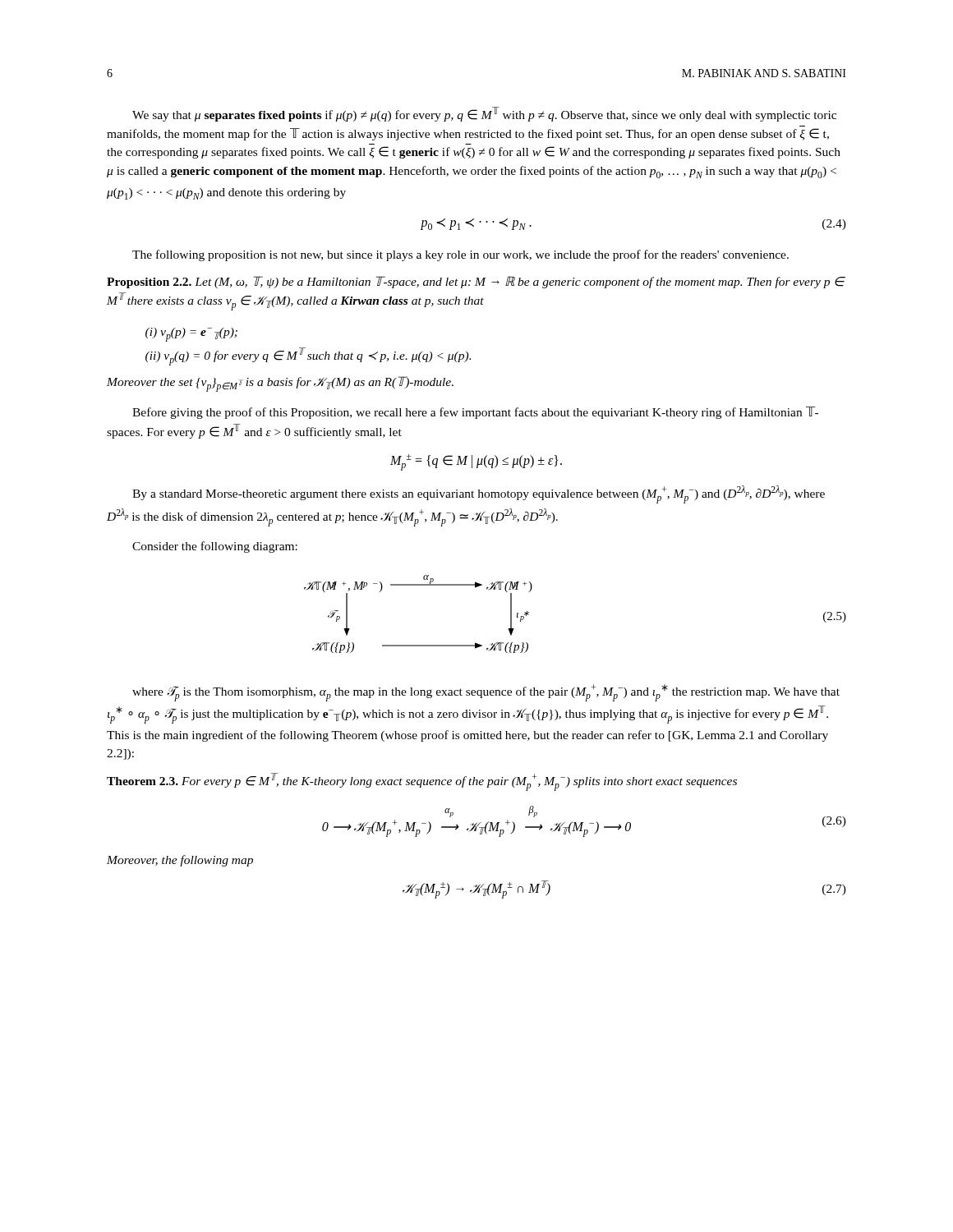The image size is (953, 1232).
Task: Point to the block beginning "(ii) νp(q) = 0"
Action: coord(309,356)
